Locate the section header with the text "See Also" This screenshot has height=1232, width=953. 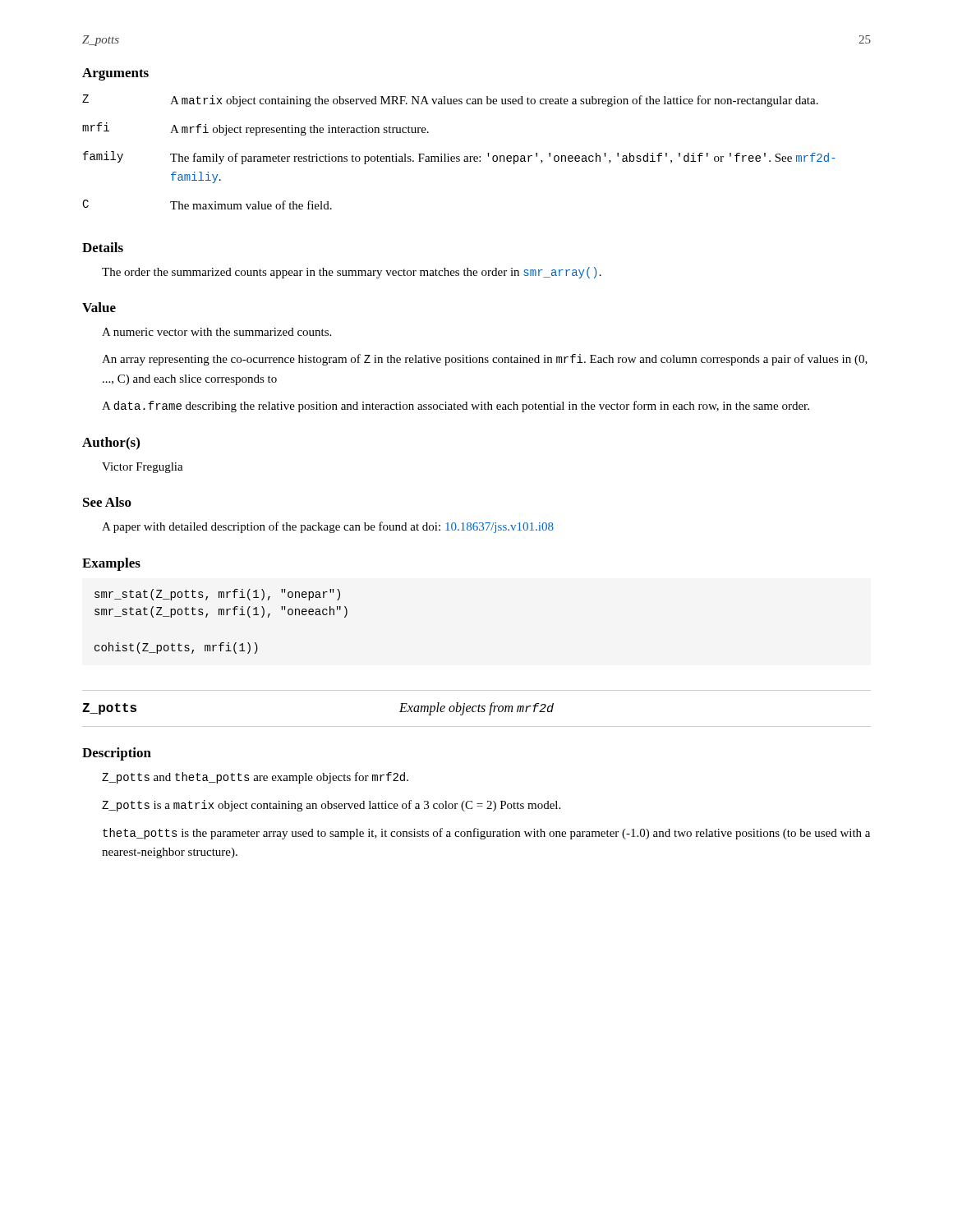(107, 502)
